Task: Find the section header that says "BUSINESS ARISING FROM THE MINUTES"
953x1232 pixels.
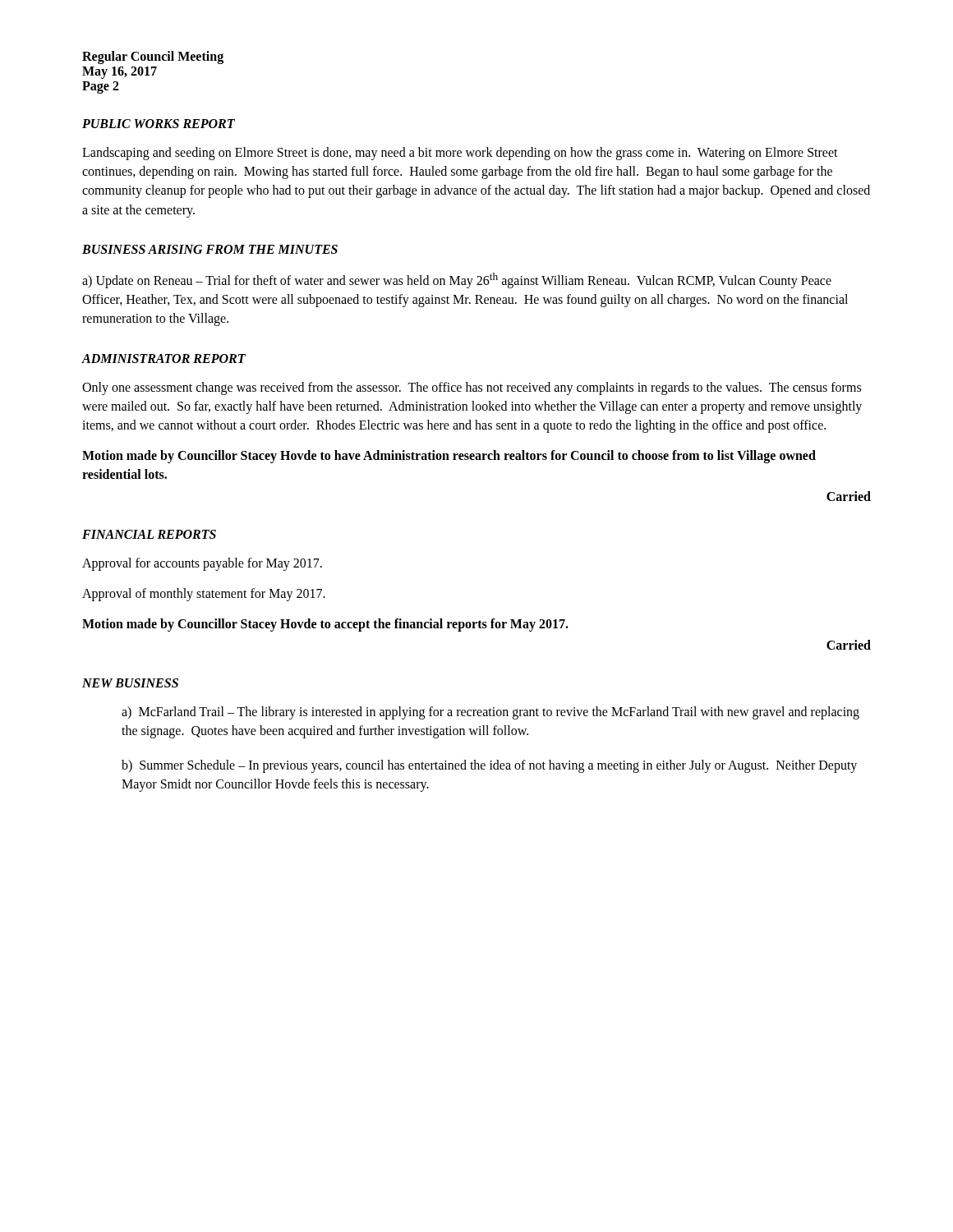Action: [210, 249]
